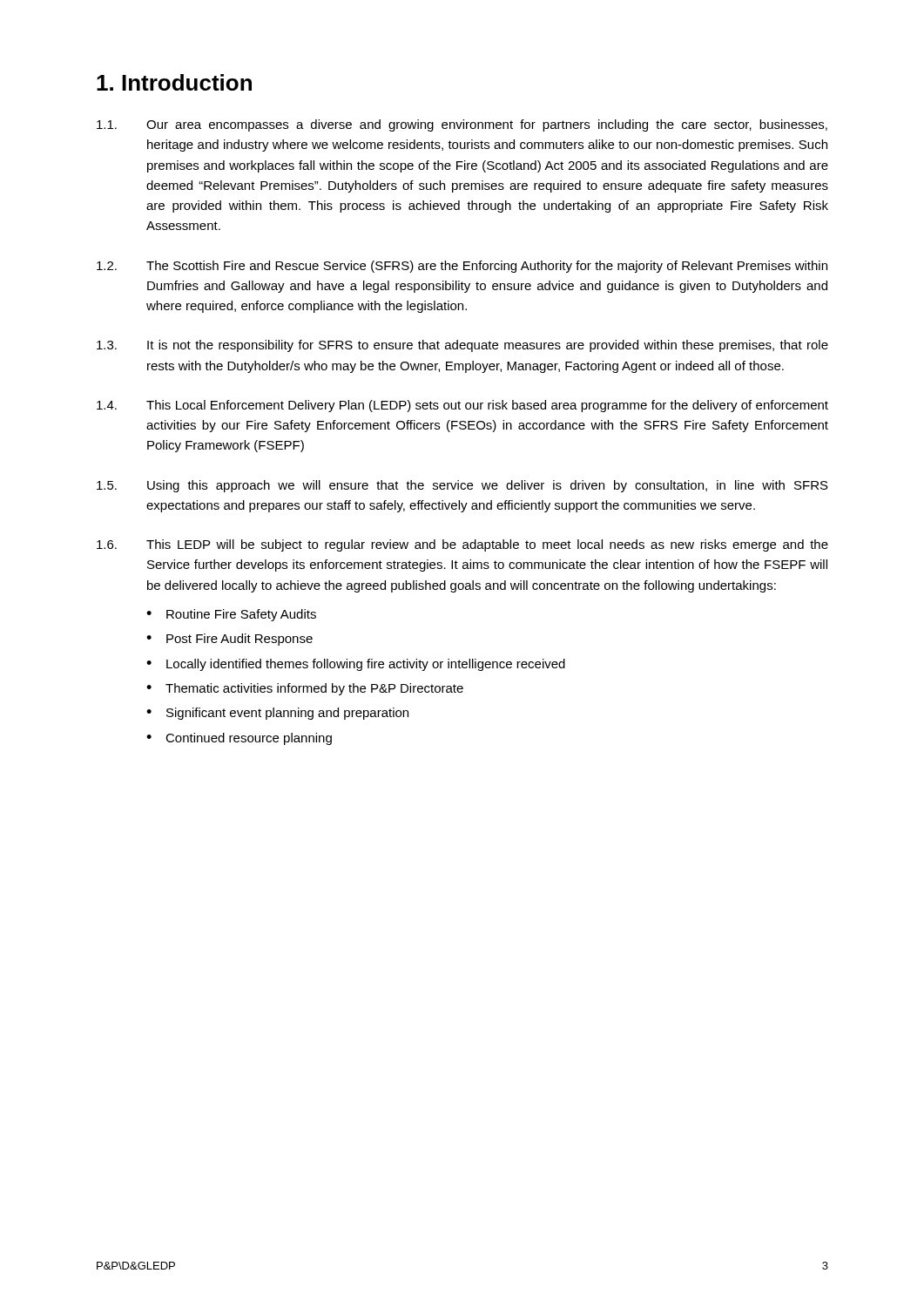Find the list item with the text "• Routine Fire Safety"
The width and height of the screenshot is (924, 1307).
(231, 615)
